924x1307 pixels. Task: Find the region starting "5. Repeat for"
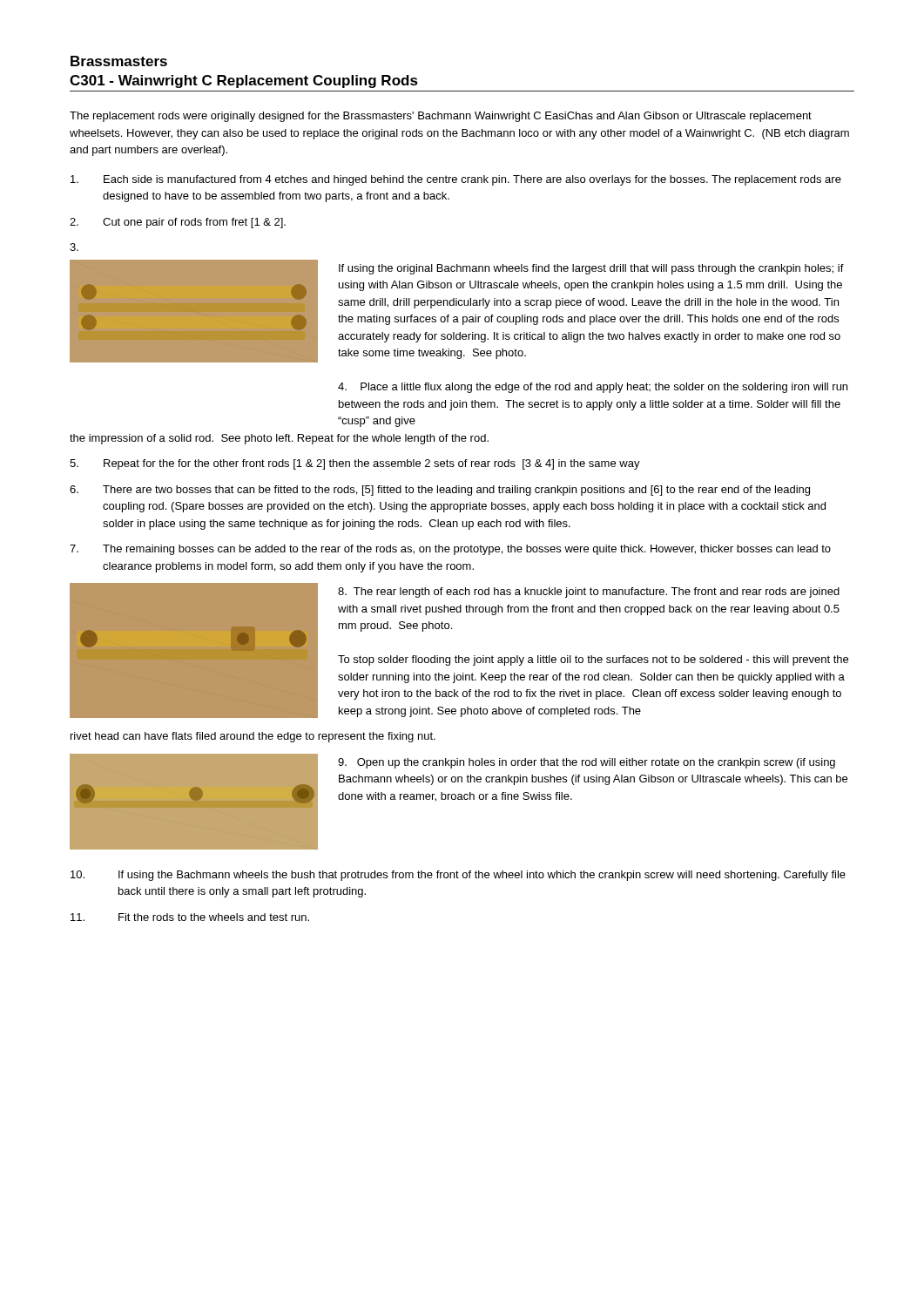tap(462, 463)
